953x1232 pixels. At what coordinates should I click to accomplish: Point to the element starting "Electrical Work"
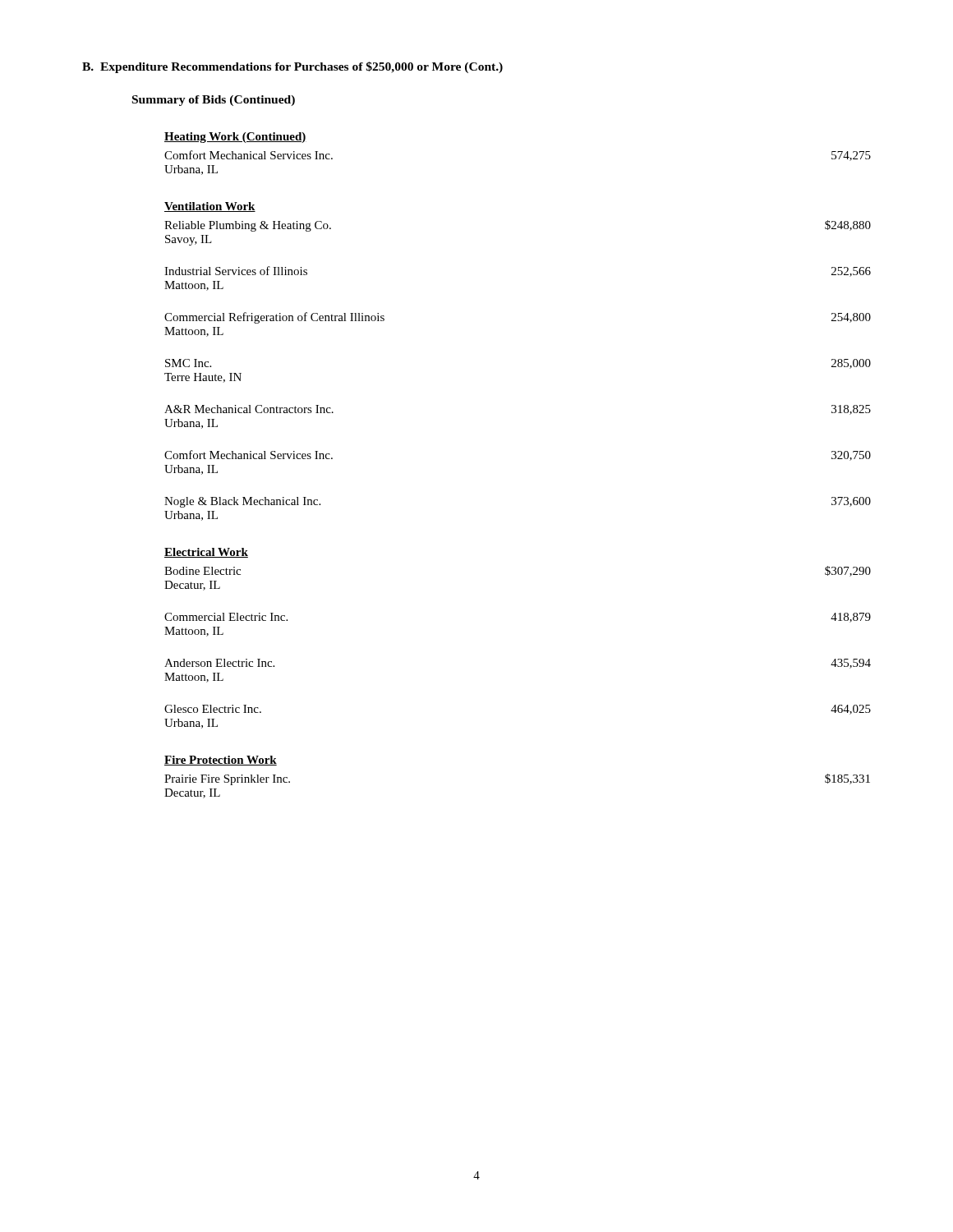[206, 552]
